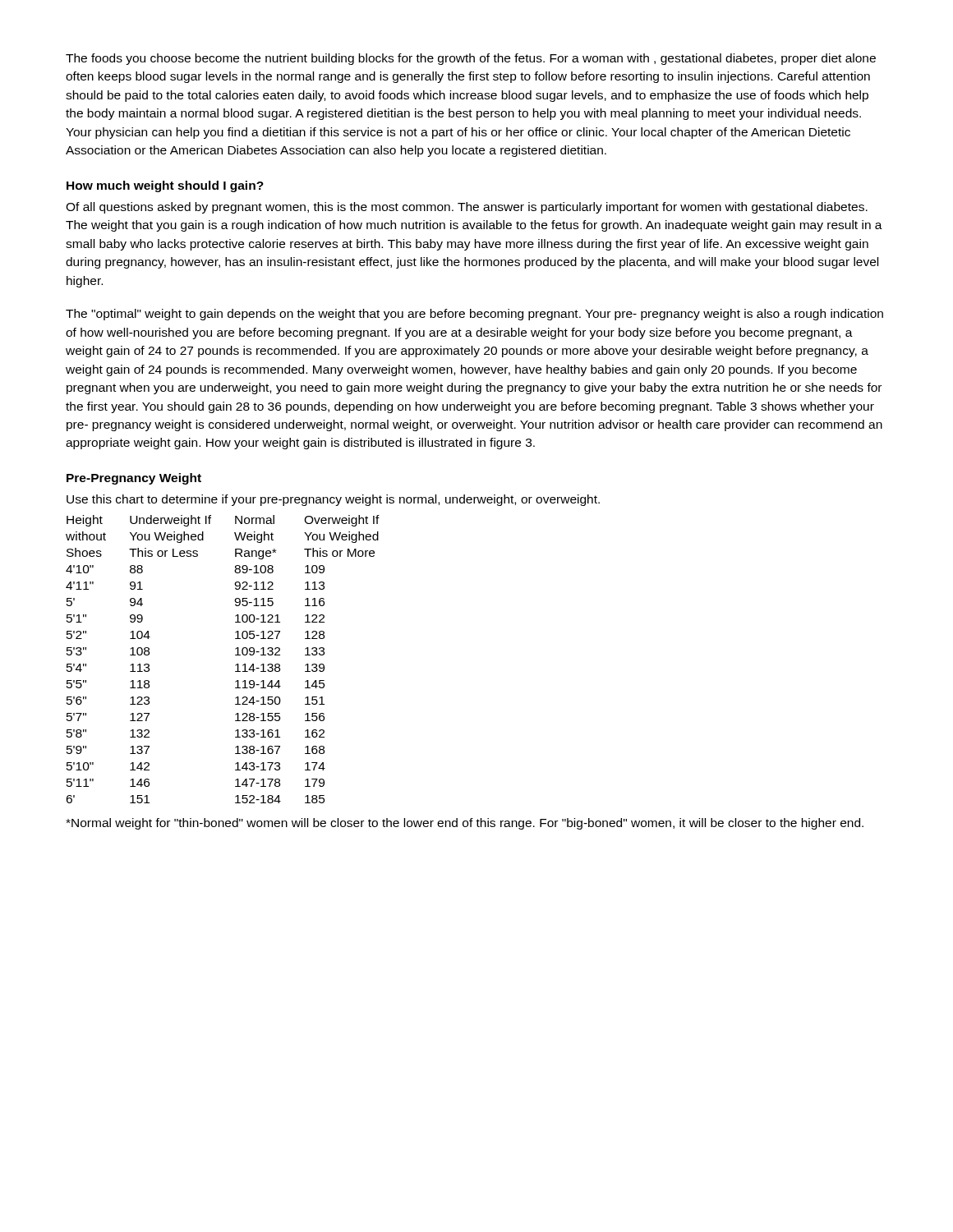Screen dimensions: 1232x953
Task: Point to the passage starting "How much weight should I gain?"
Action: point(165,185)
